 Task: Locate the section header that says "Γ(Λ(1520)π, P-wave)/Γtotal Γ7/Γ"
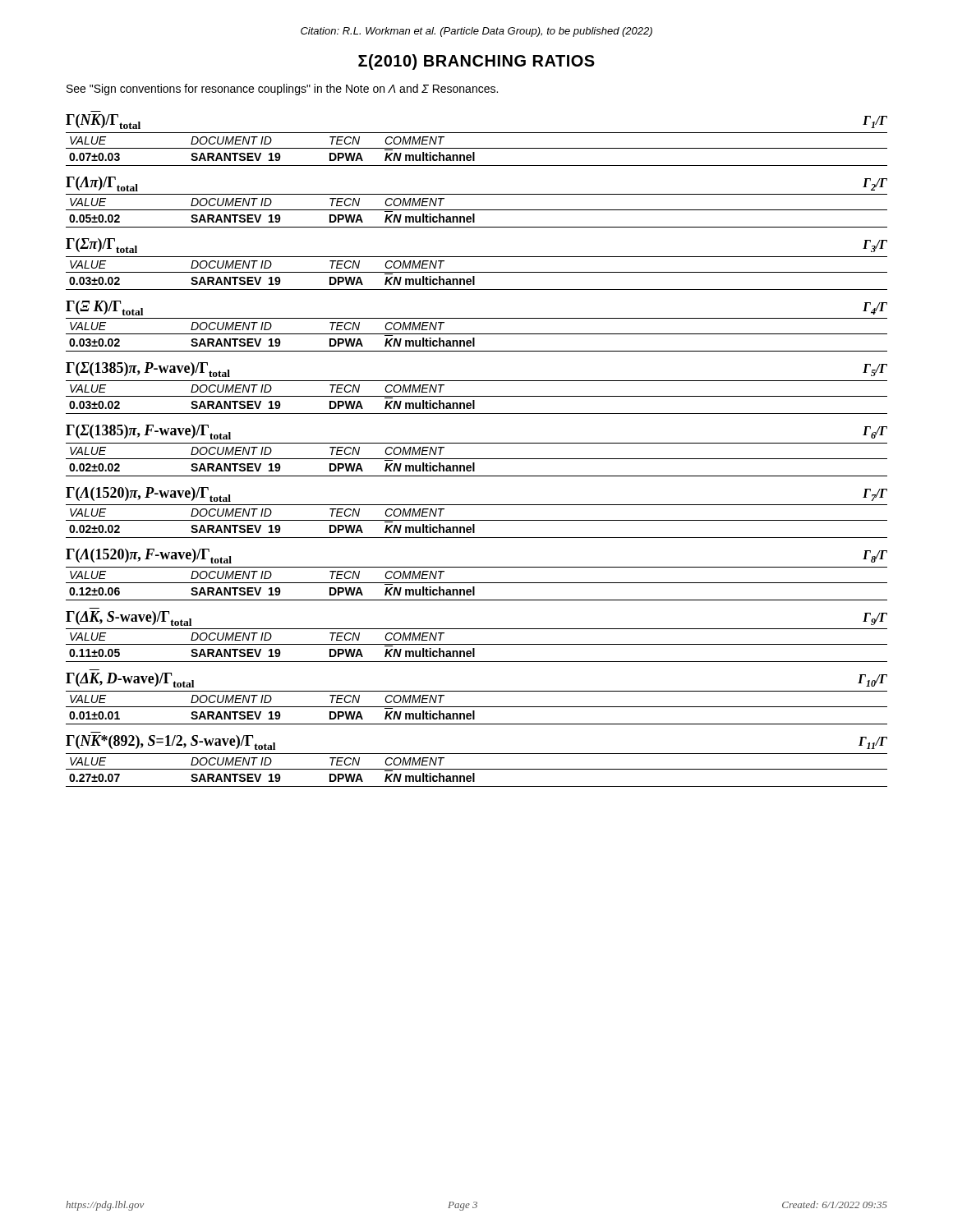(476, 494)
